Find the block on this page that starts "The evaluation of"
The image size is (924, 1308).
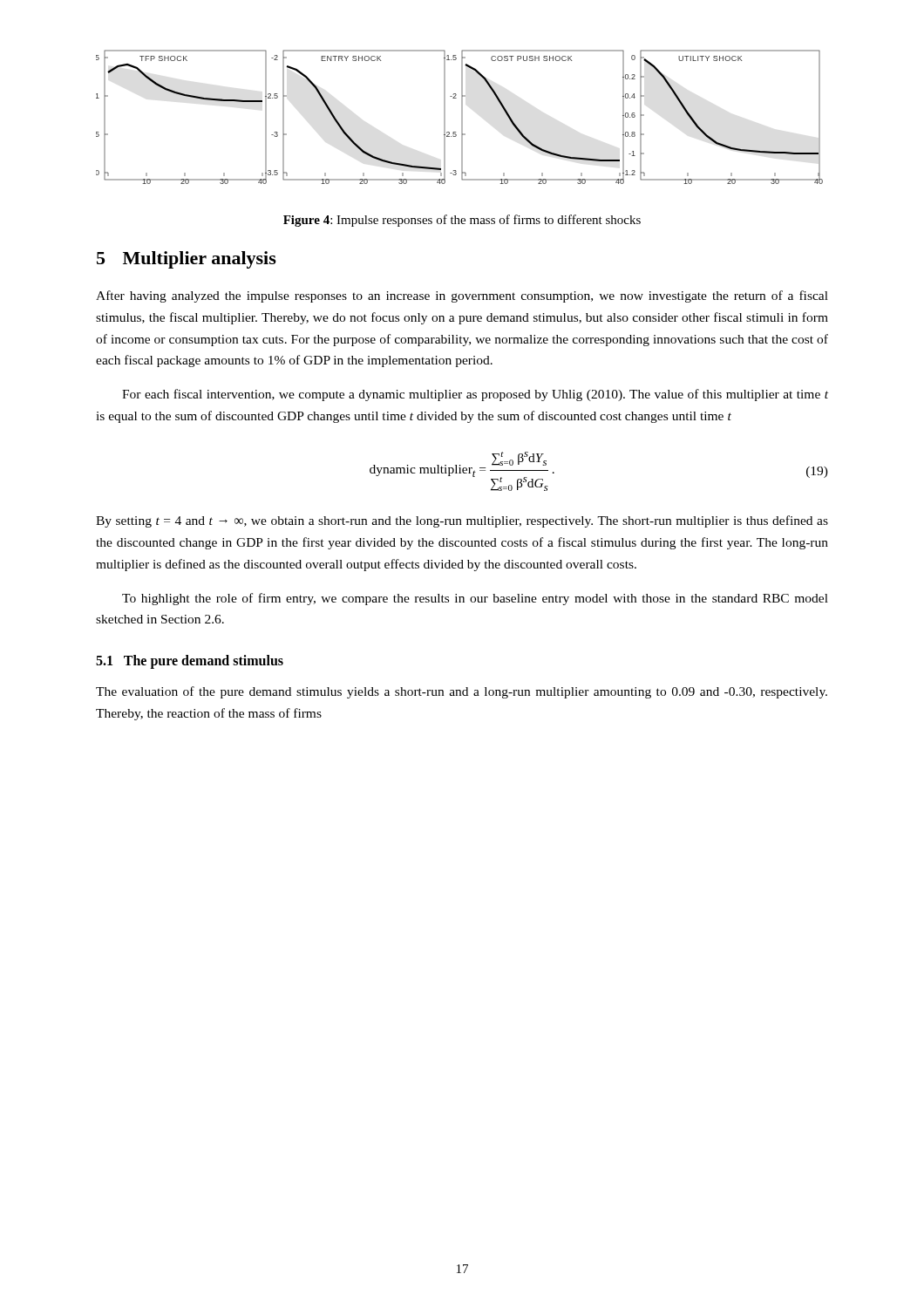tap(462, 702)
